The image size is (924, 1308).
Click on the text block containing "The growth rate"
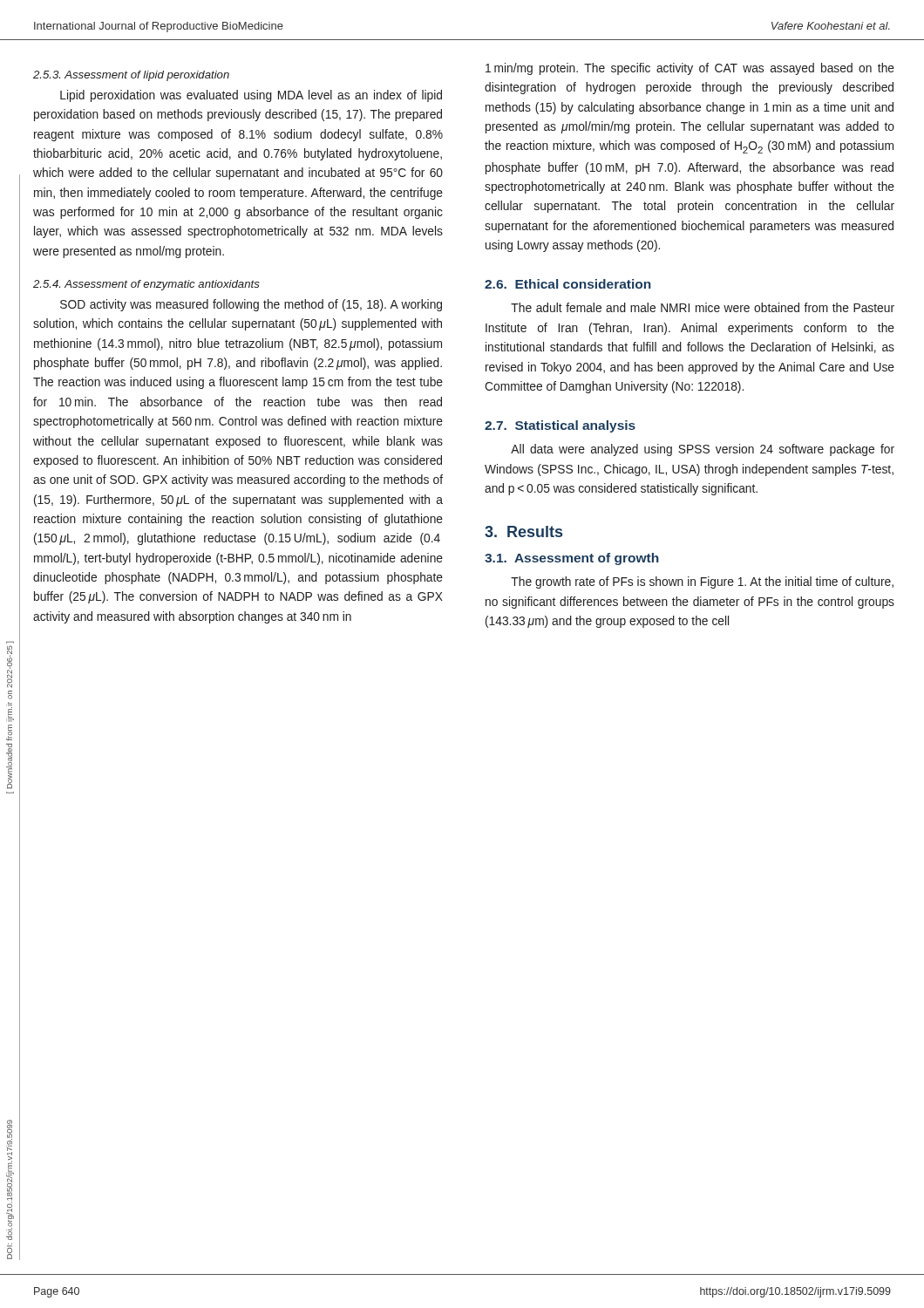click(689, 602)
